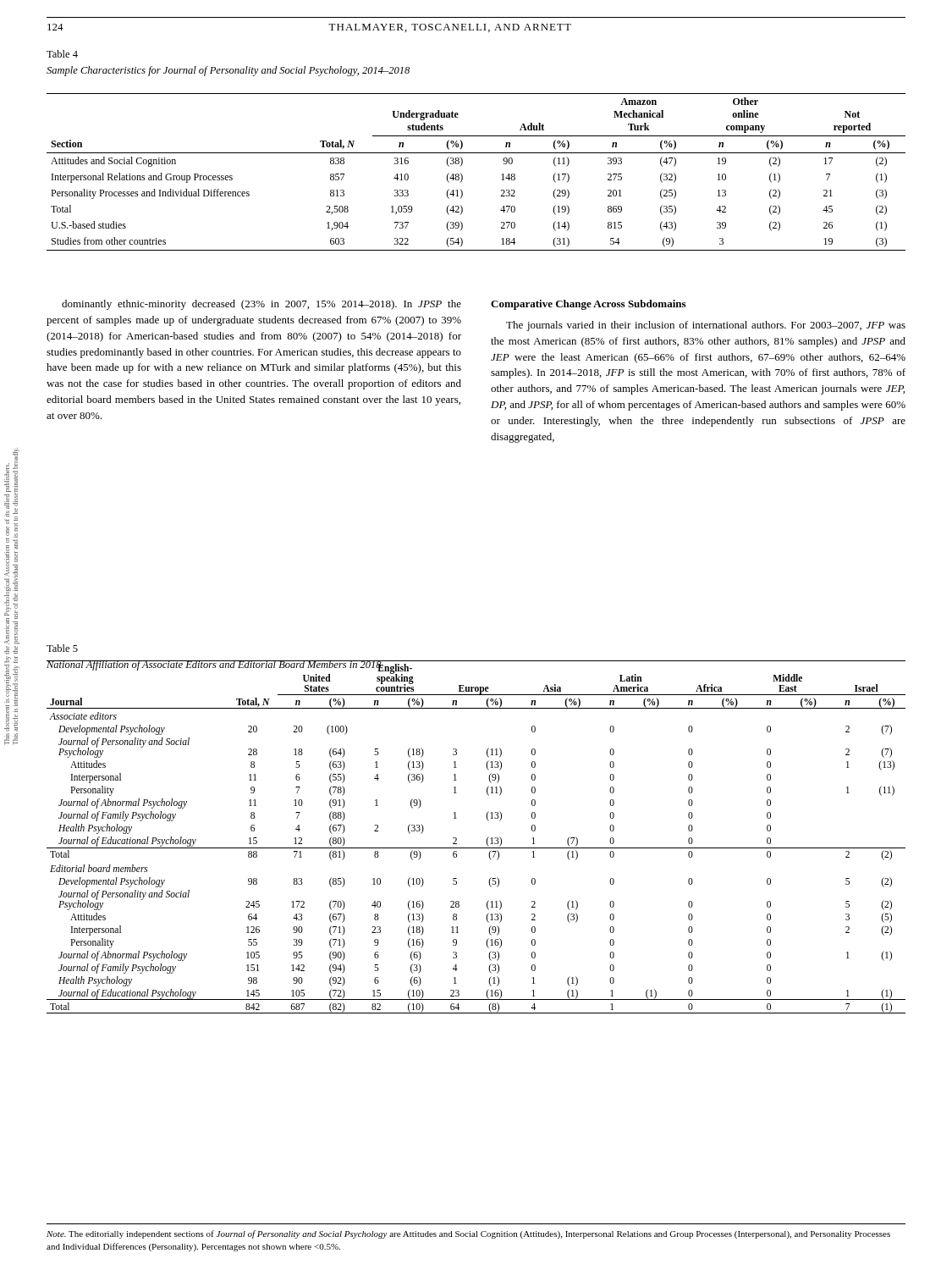The height and width of the screenshot is (1270, 952).
Task: Click on the table containing "Personality Processes and Individual Differences"
Action: [476, 172]
